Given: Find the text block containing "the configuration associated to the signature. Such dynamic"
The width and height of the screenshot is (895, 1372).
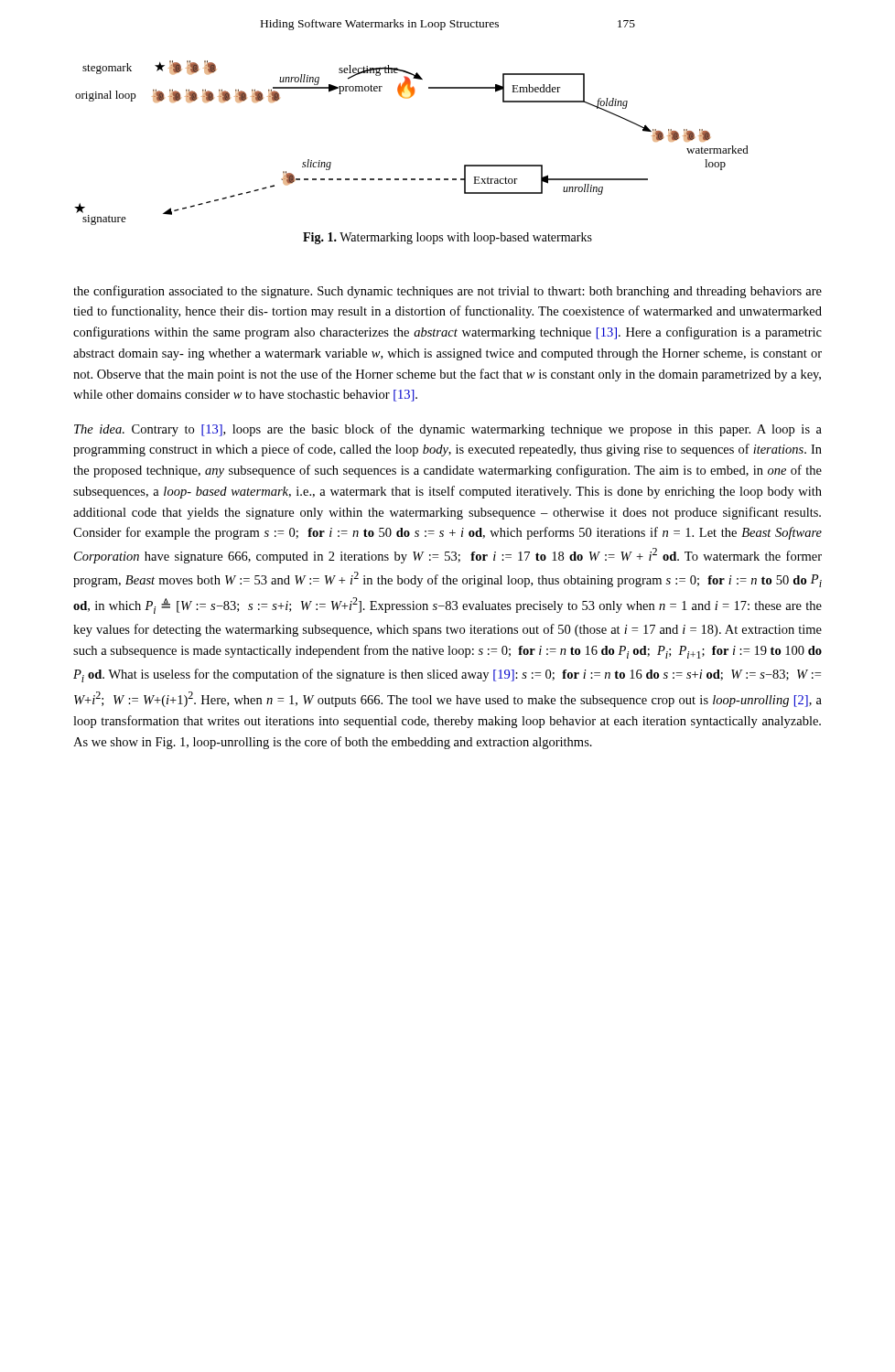Looking at the screenshot, I should [x=448, y=516].
